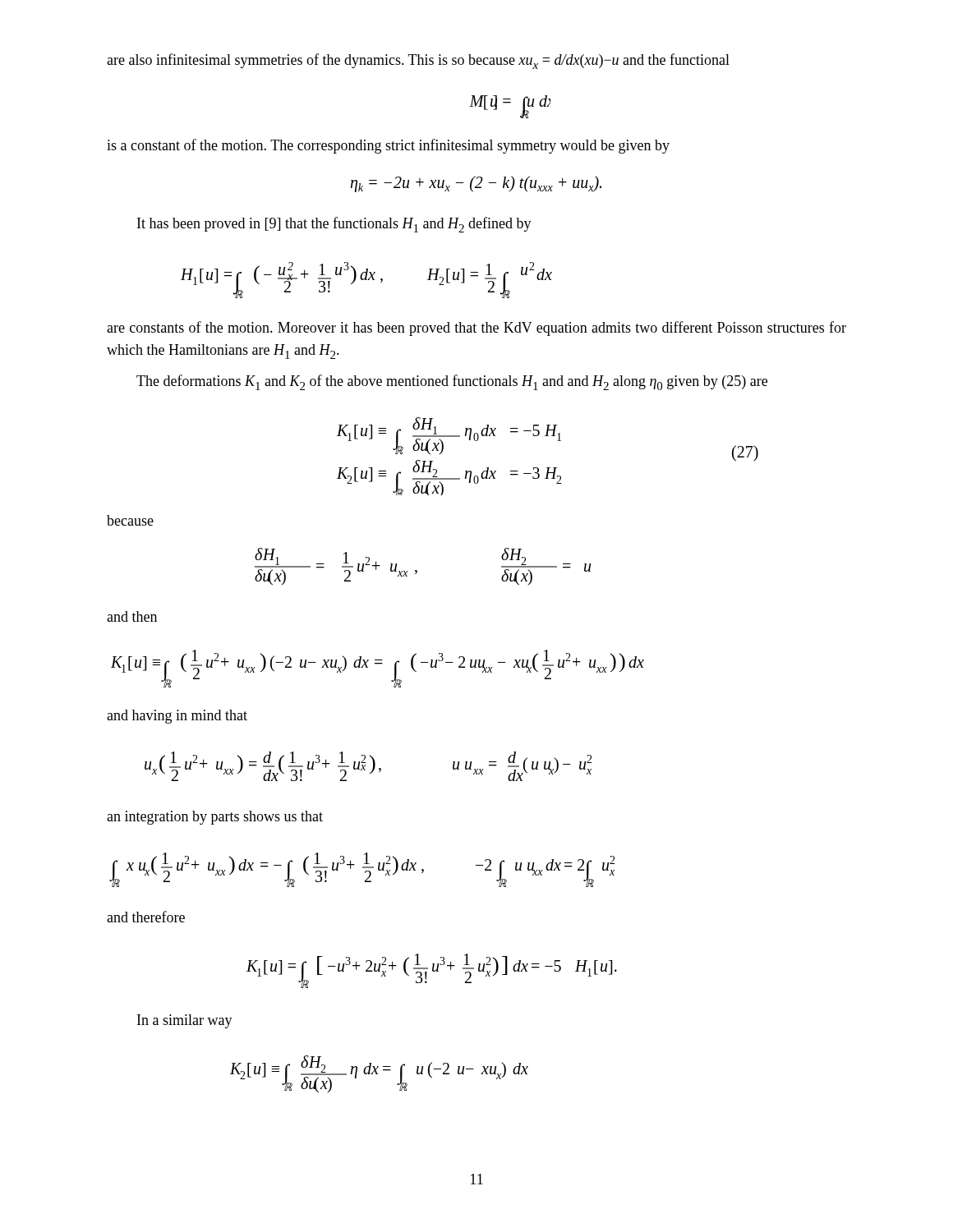Select the passage starting "an integration by parts shows us"
The width and height of the screenshot is (953, 1232).
[215, 817]
